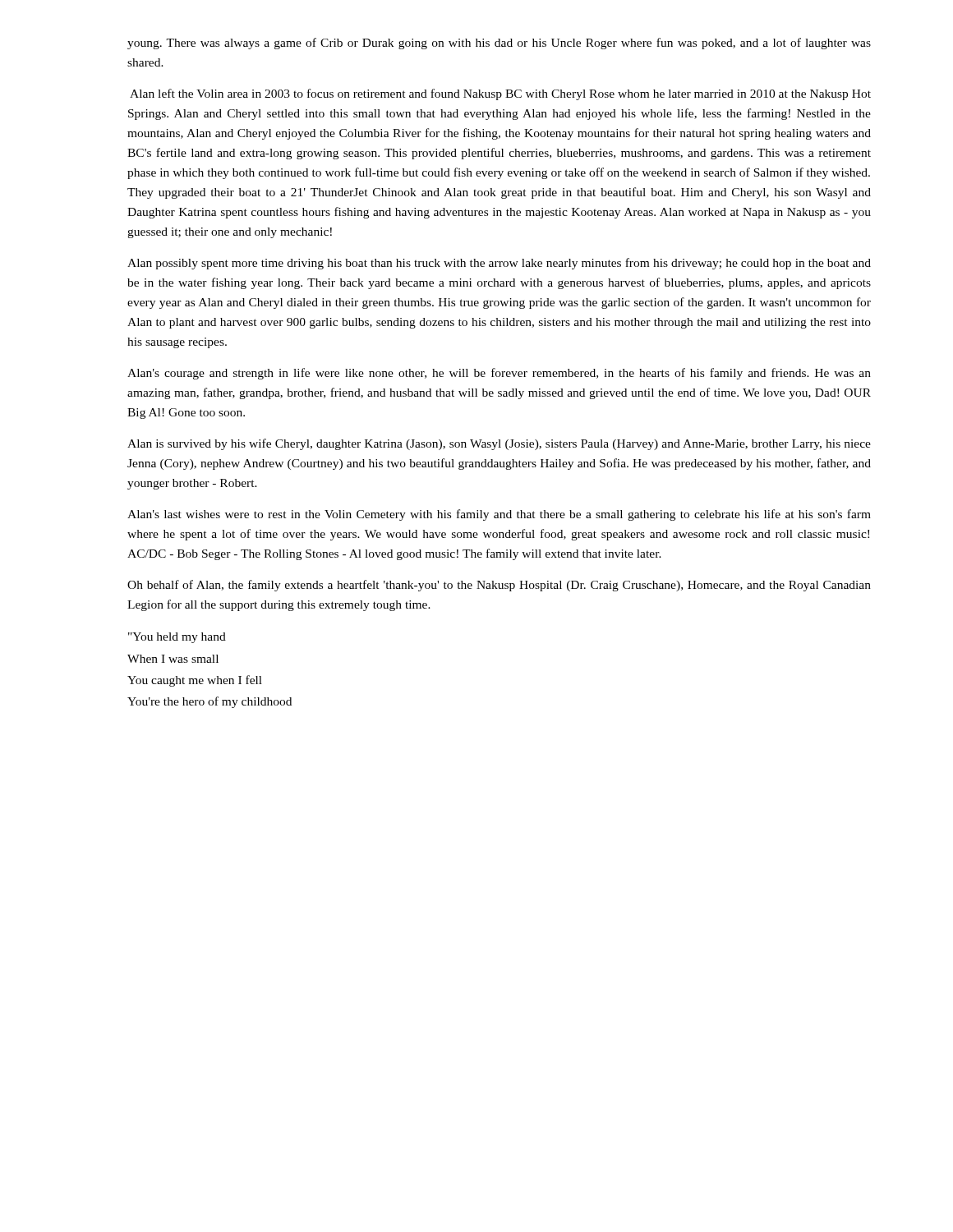Click the passage that begins "You're the hero of my"
953x1232 pixels.
[x=210, y=701]
